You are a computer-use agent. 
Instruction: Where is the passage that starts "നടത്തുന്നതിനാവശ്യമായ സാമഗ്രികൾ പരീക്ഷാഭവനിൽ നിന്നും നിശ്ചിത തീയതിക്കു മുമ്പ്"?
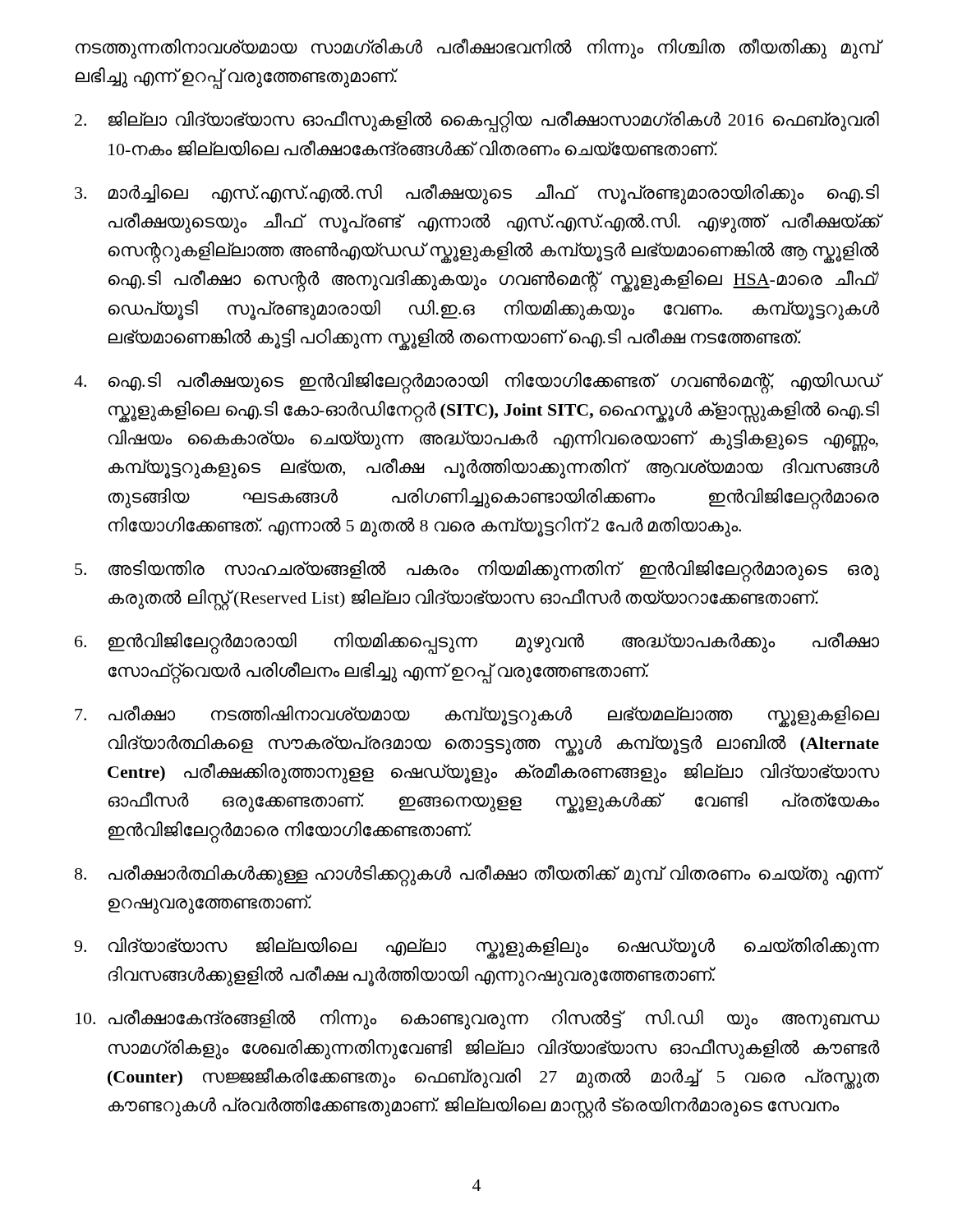476,62
